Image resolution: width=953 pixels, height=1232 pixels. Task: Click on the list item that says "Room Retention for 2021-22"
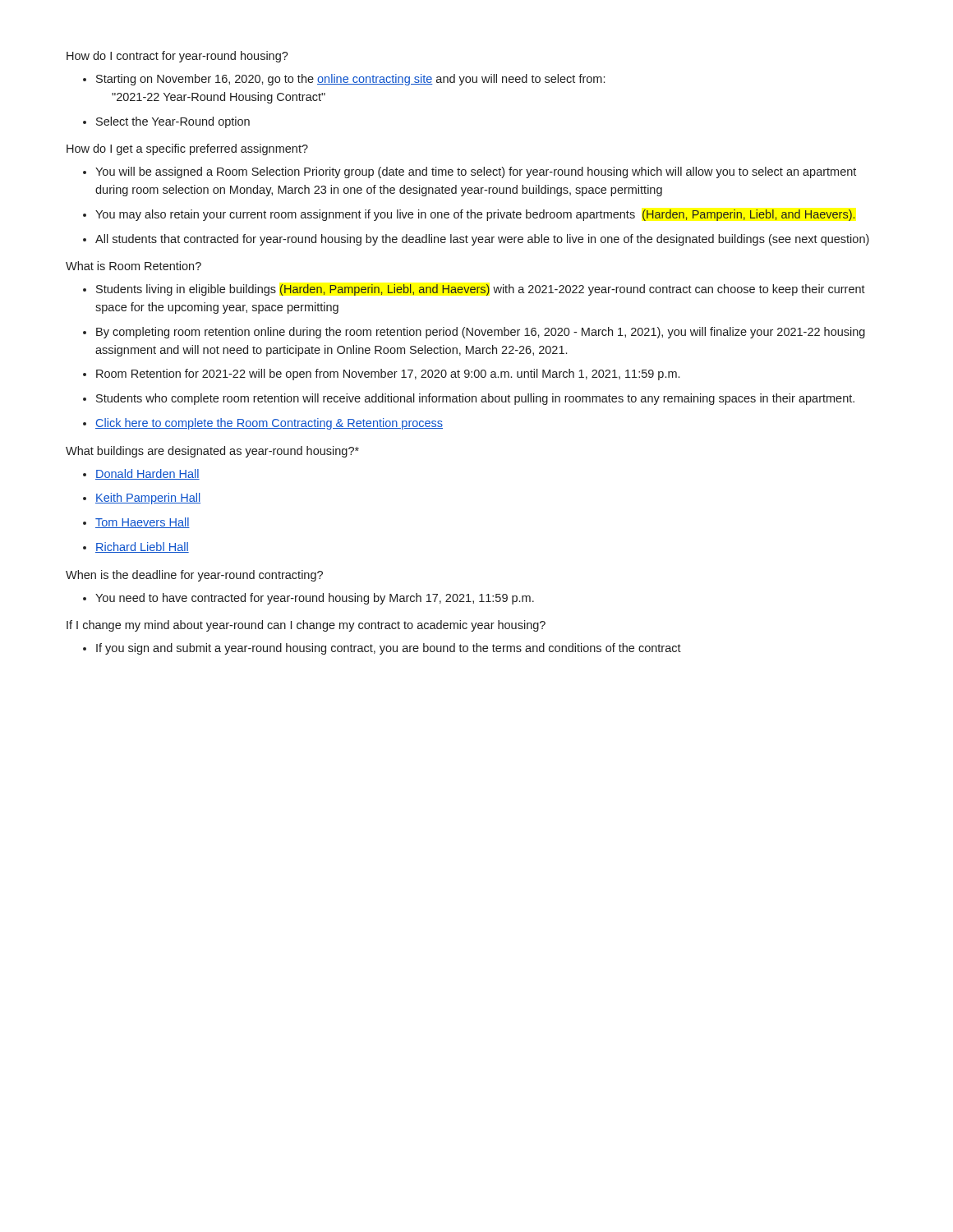pos(491,375)
